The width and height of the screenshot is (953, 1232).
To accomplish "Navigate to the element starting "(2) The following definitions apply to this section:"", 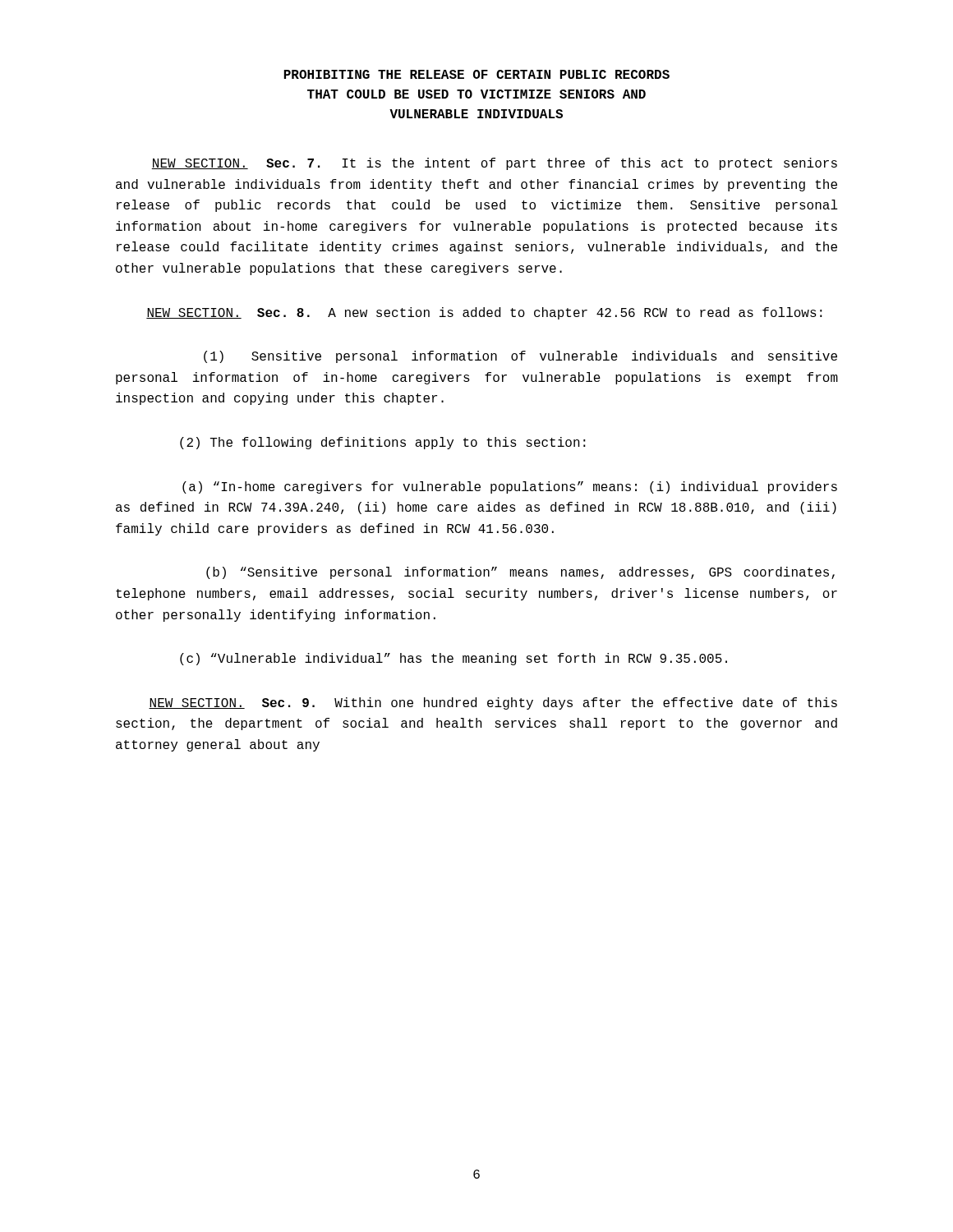I will [352, 444].
